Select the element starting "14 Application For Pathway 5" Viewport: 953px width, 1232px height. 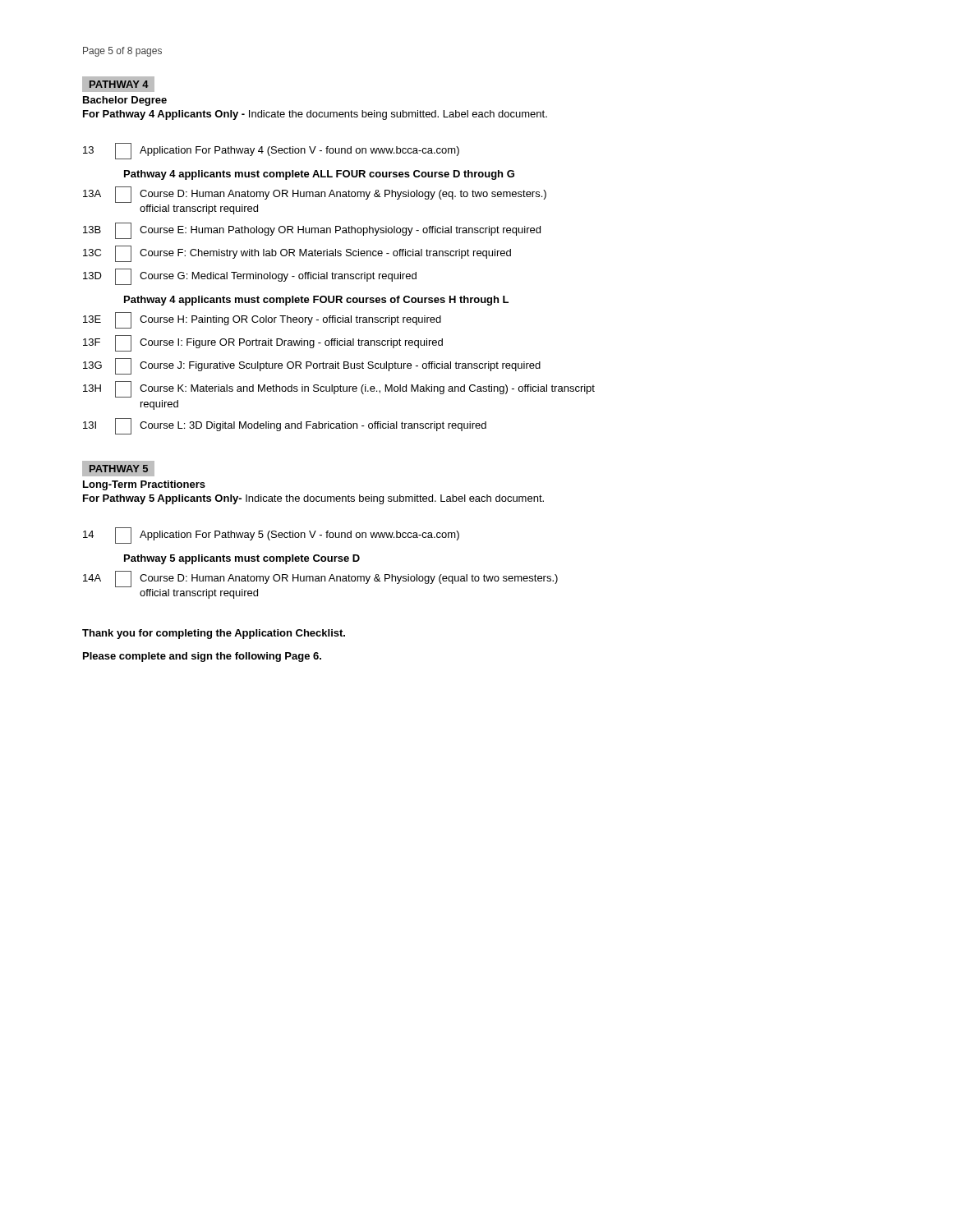pyautogui.click(x=271, y=535)
